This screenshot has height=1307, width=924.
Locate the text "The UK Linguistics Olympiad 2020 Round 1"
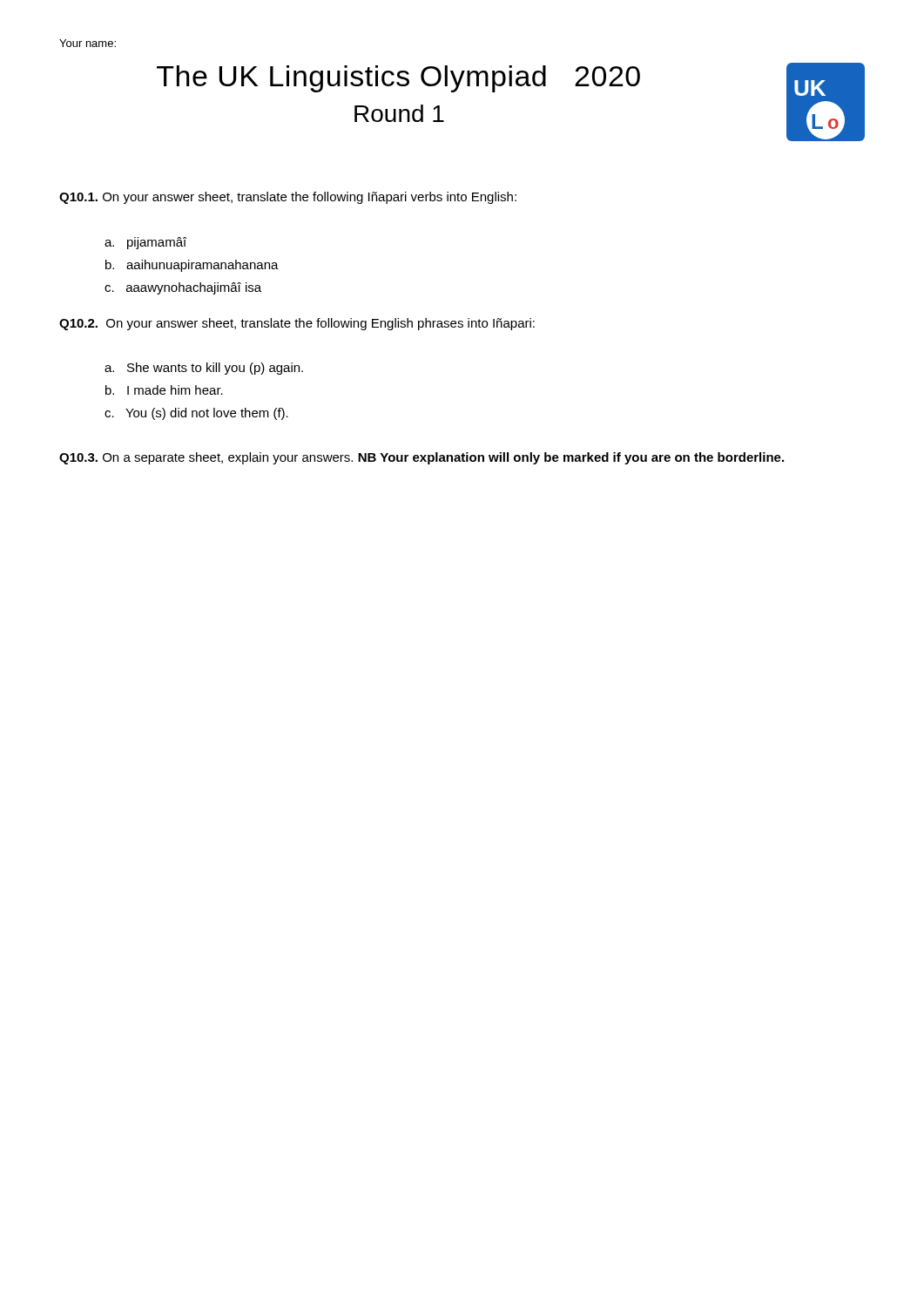pos(399,94)
